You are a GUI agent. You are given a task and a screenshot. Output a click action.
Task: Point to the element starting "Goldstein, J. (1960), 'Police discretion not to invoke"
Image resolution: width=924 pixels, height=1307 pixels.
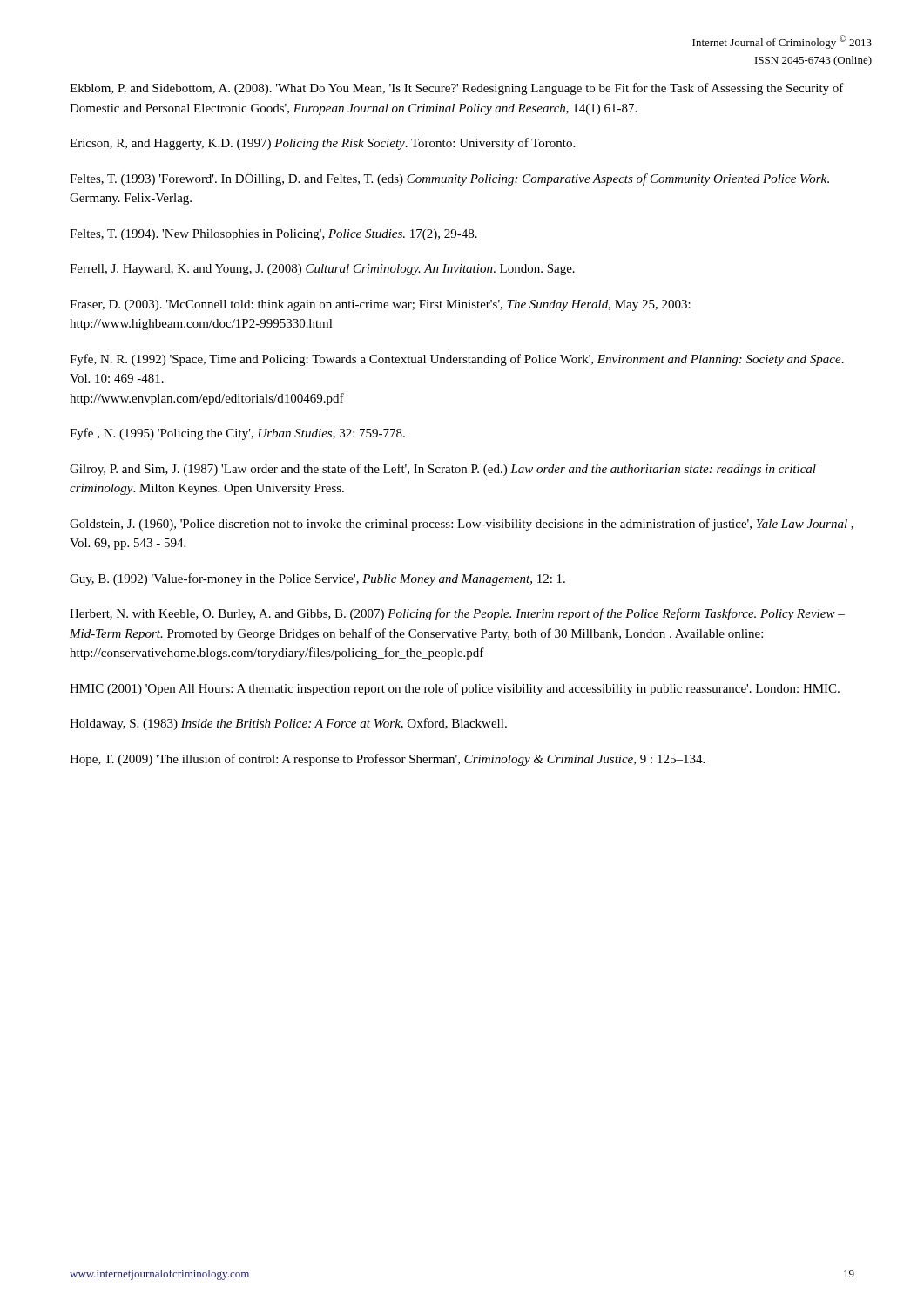coord(462,533)
